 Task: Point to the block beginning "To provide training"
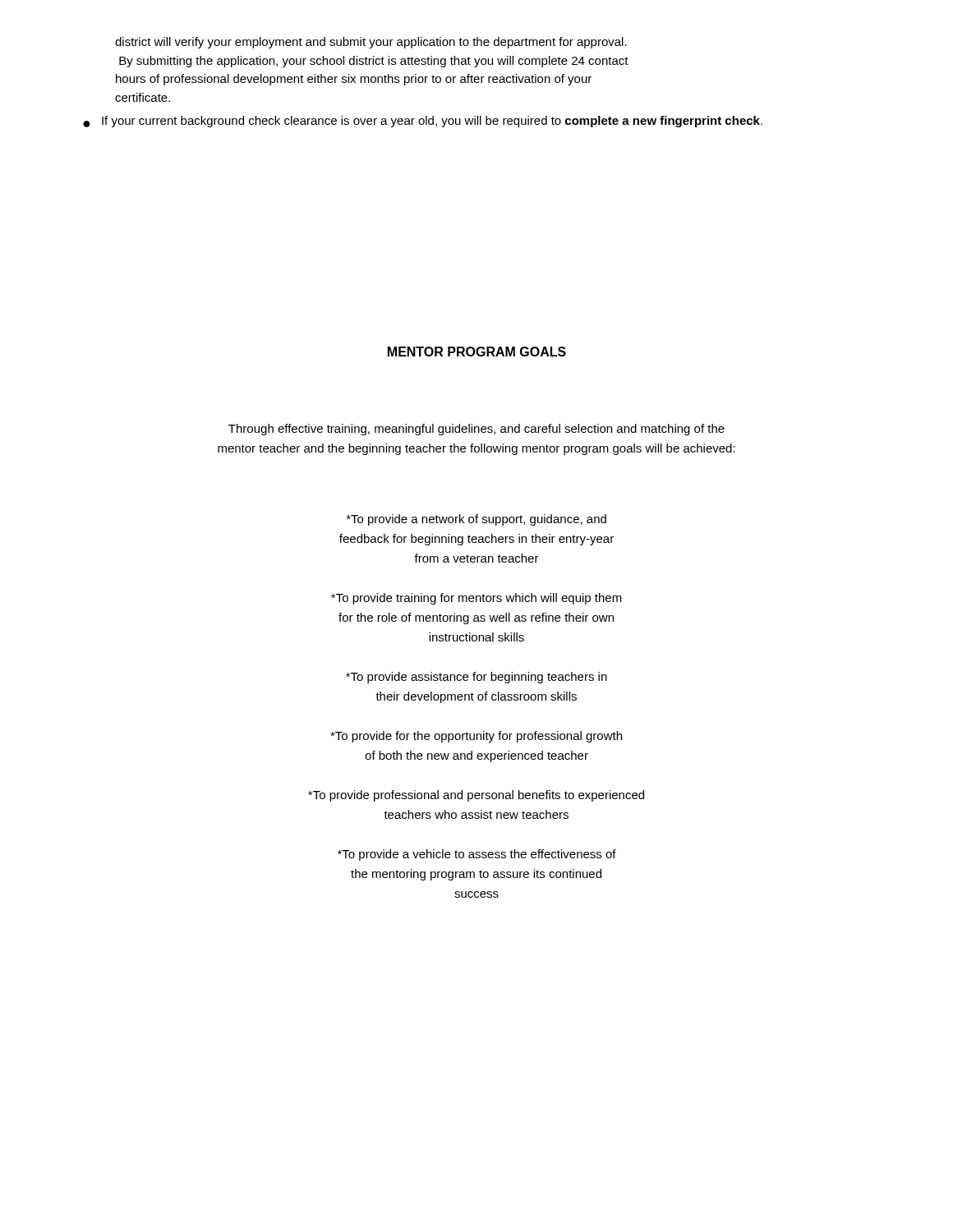[x=476, y=617]
